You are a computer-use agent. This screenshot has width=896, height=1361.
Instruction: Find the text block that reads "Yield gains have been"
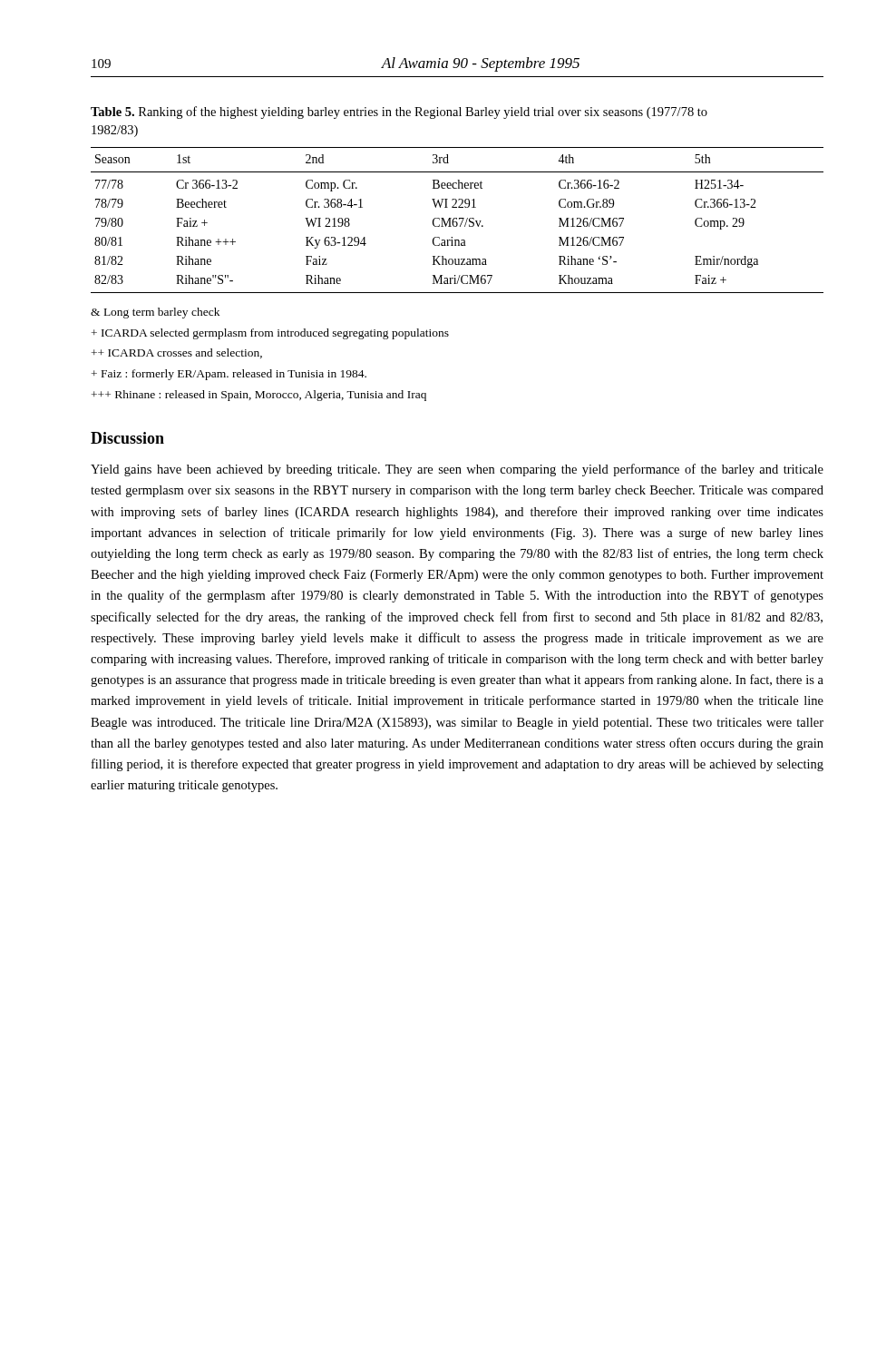point(457,627)
